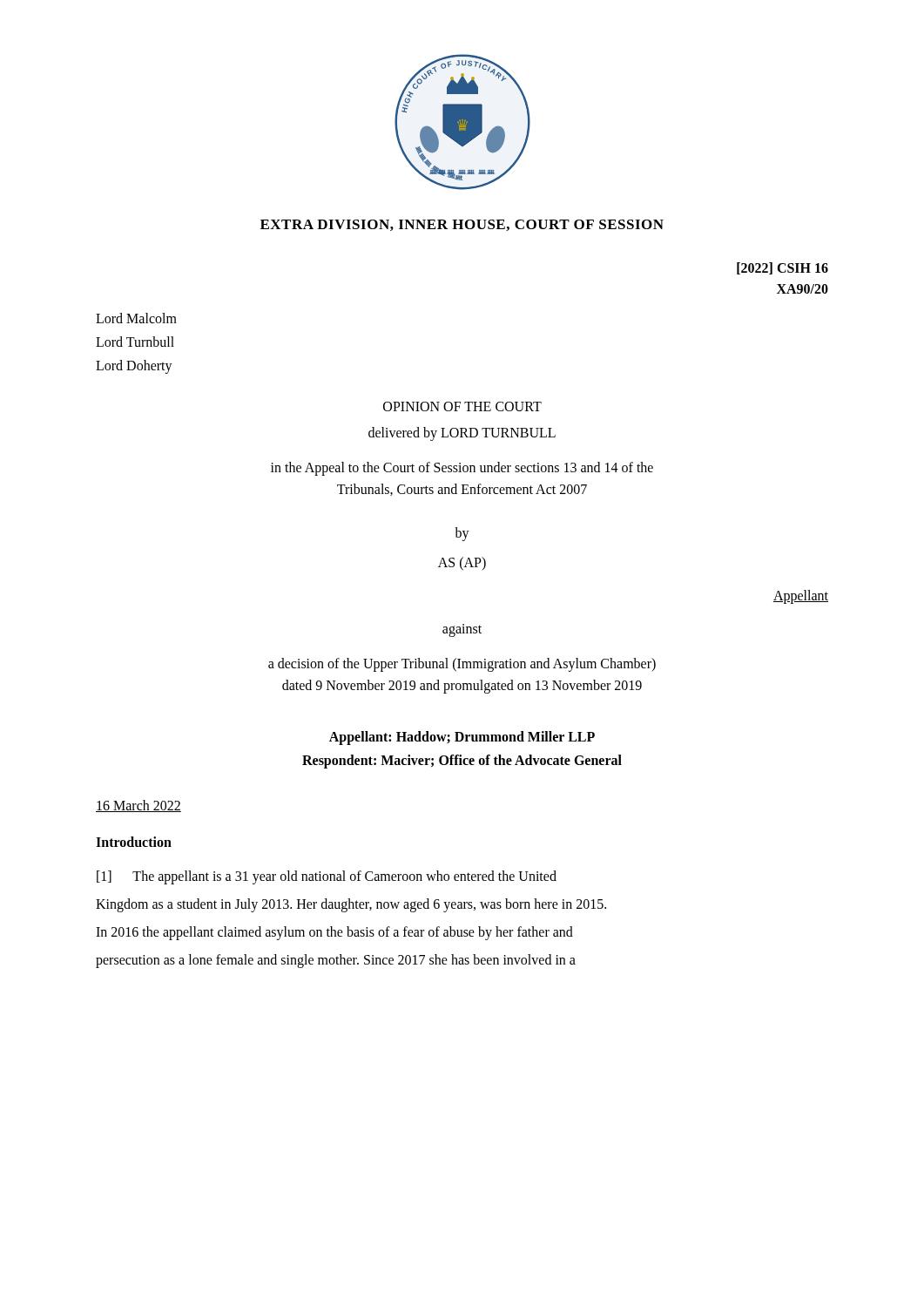Select the text with the text "[2022] CSIH 16 XA90/20"
This screenshot has width=924, height=1307.
pyautogui.click(x=782, y=278)
